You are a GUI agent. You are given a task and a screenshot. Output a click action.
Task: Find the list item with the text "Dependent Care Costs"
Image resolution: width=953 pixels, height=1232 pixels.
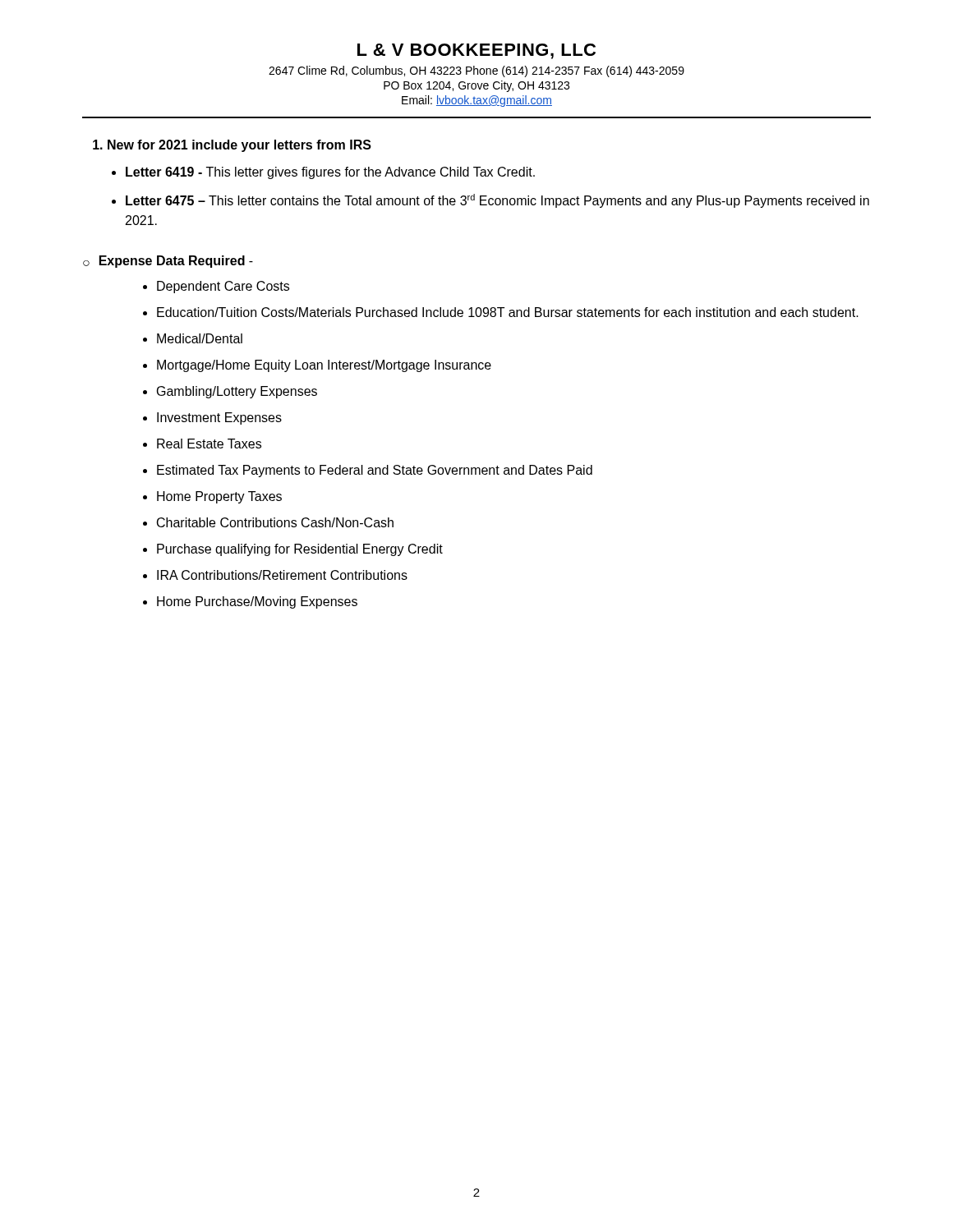click(x=223, y=287)
